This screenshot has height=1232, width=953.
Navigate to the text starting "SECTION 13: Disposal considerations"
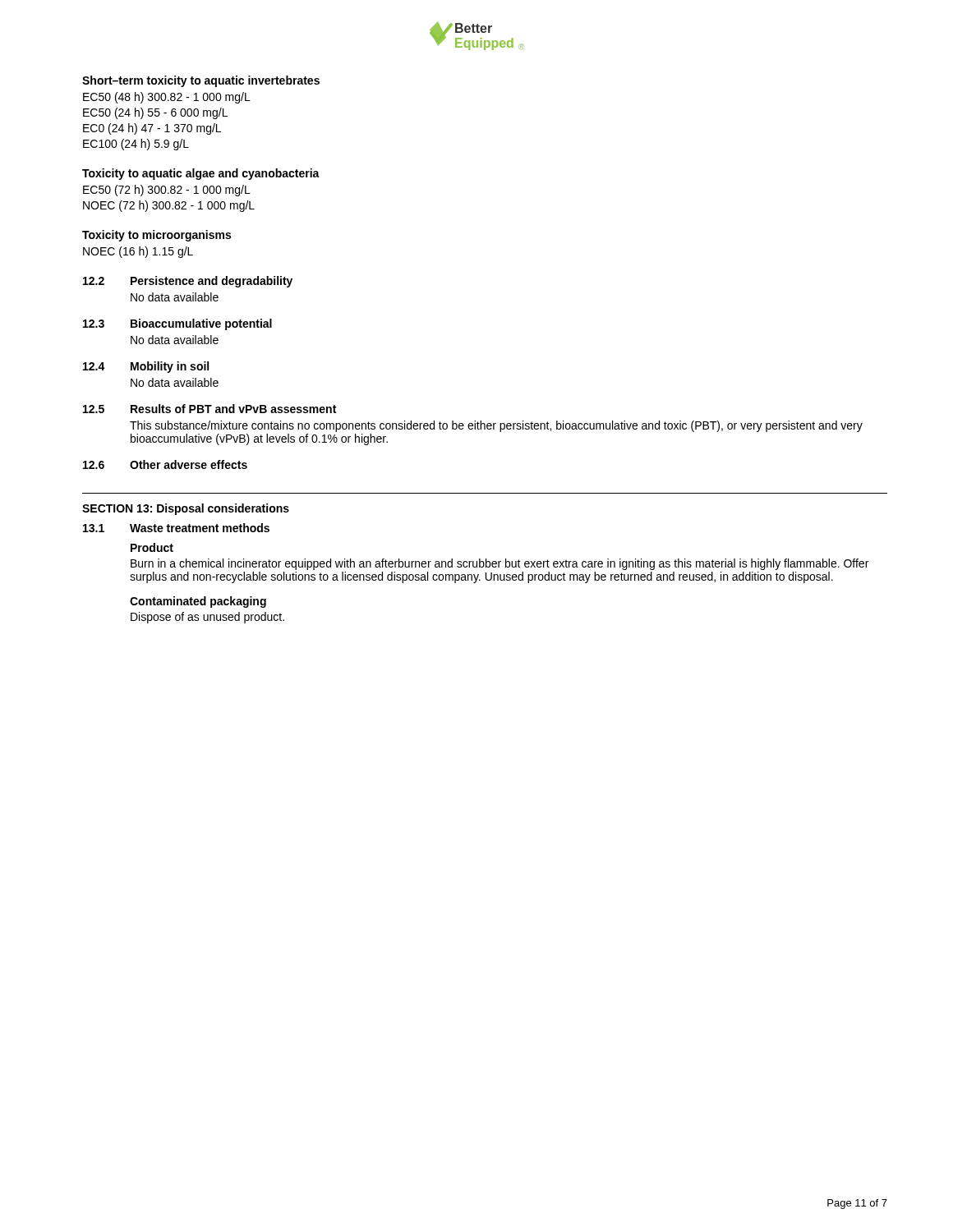point(186,508)
